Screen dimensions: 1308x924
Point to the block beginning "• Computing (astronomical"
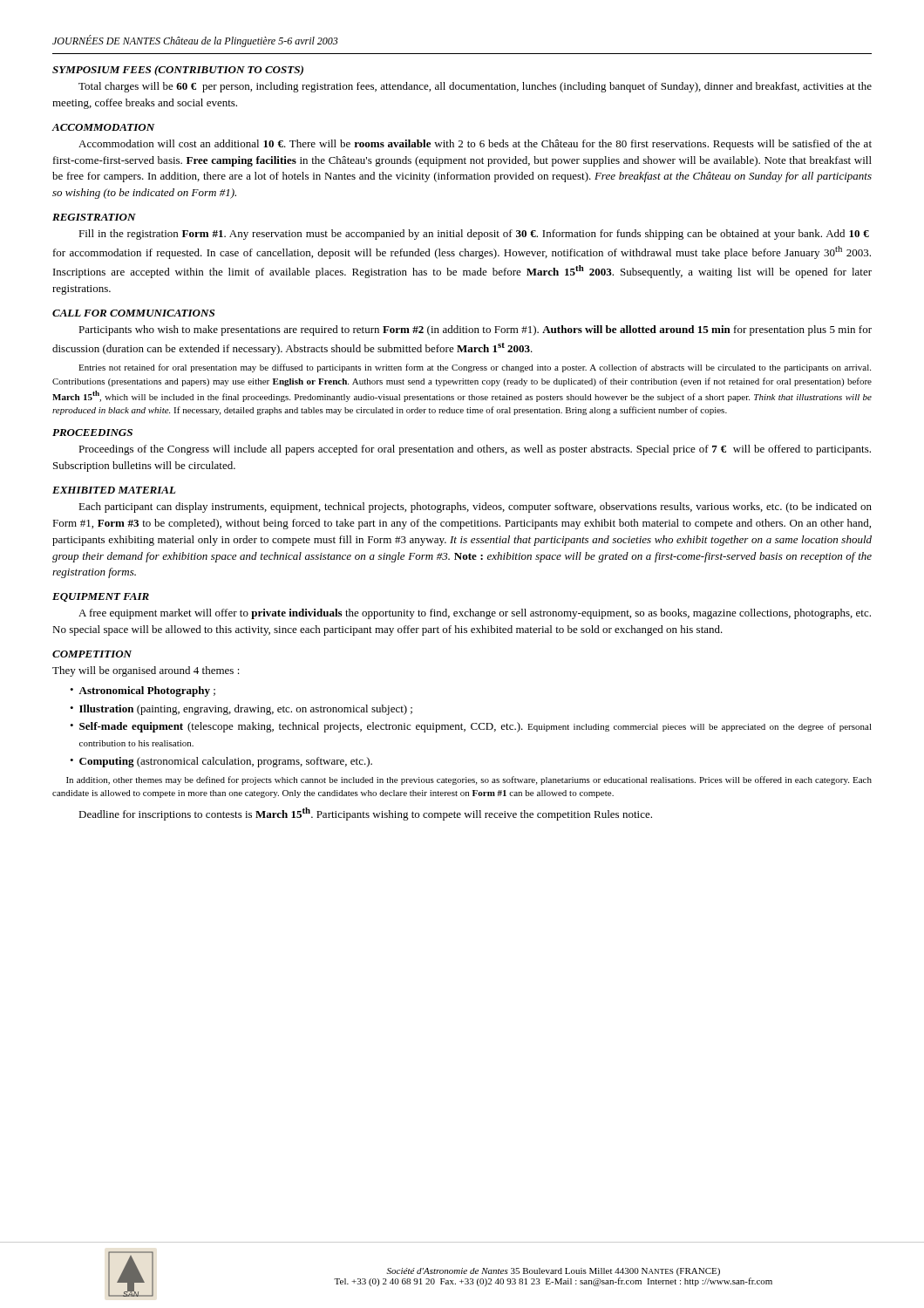click(221, 762)
